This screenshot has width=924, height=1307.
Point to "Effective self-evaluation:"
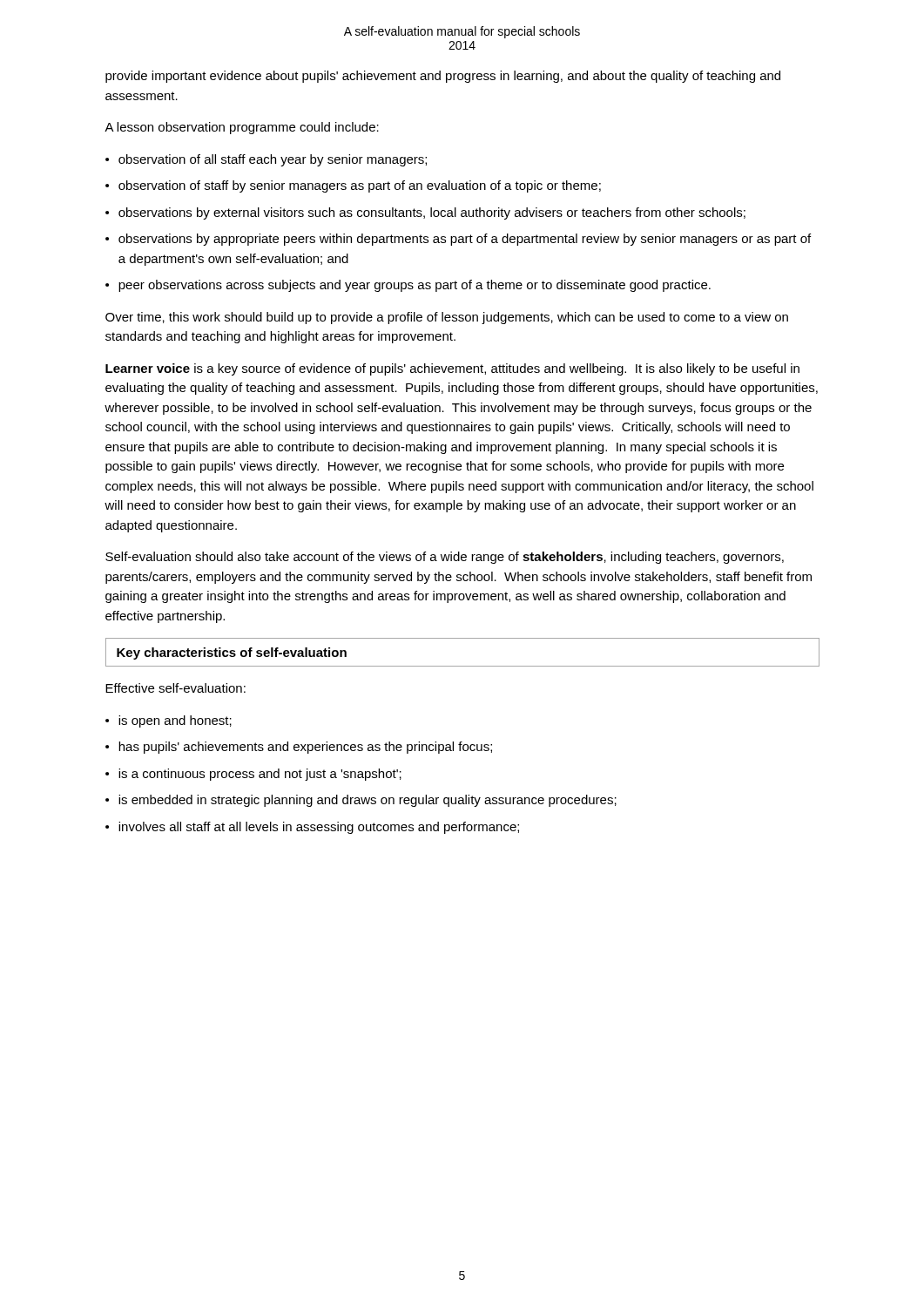click(176, 688)
